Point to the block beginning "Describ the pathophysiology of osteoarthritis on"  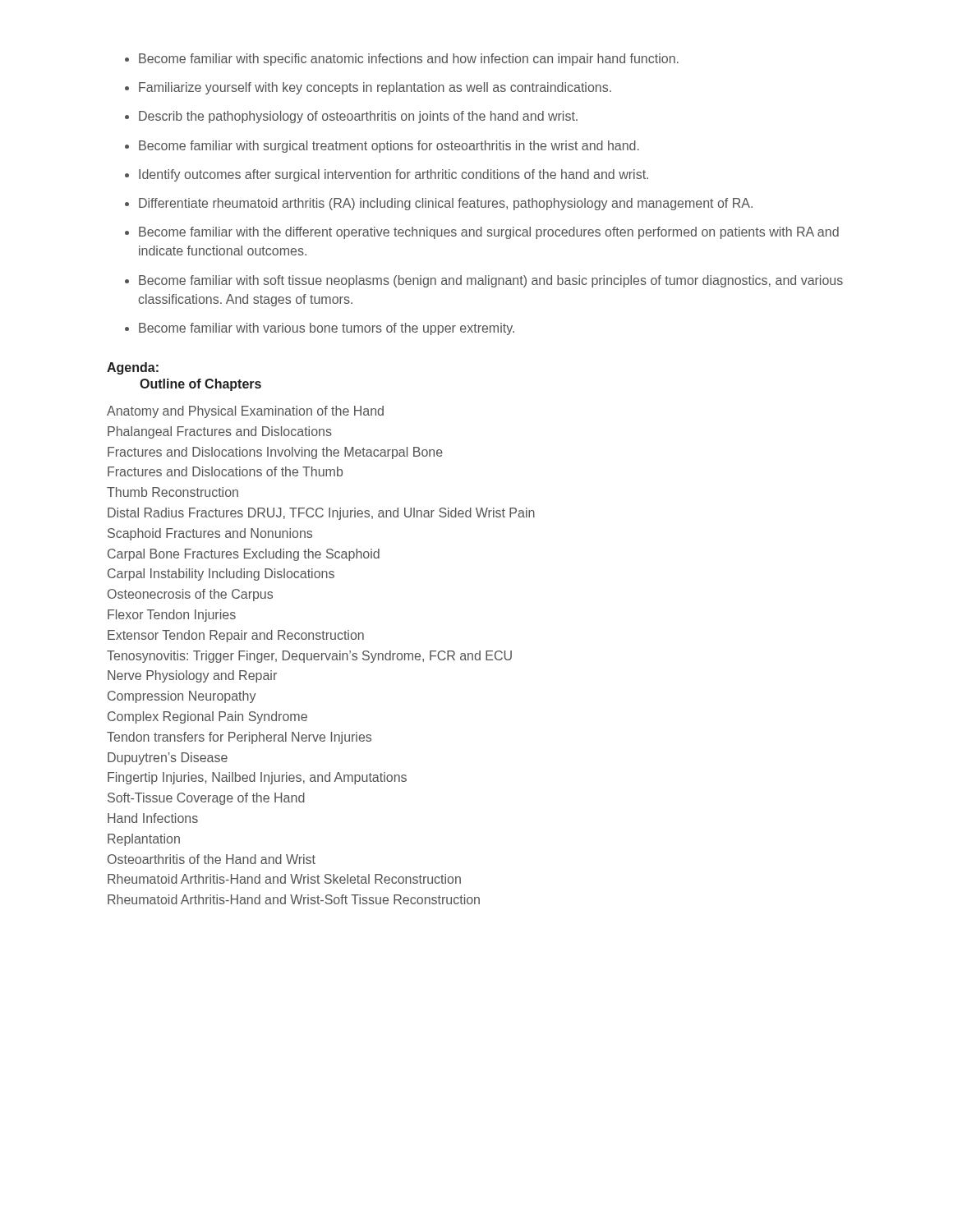358,116
